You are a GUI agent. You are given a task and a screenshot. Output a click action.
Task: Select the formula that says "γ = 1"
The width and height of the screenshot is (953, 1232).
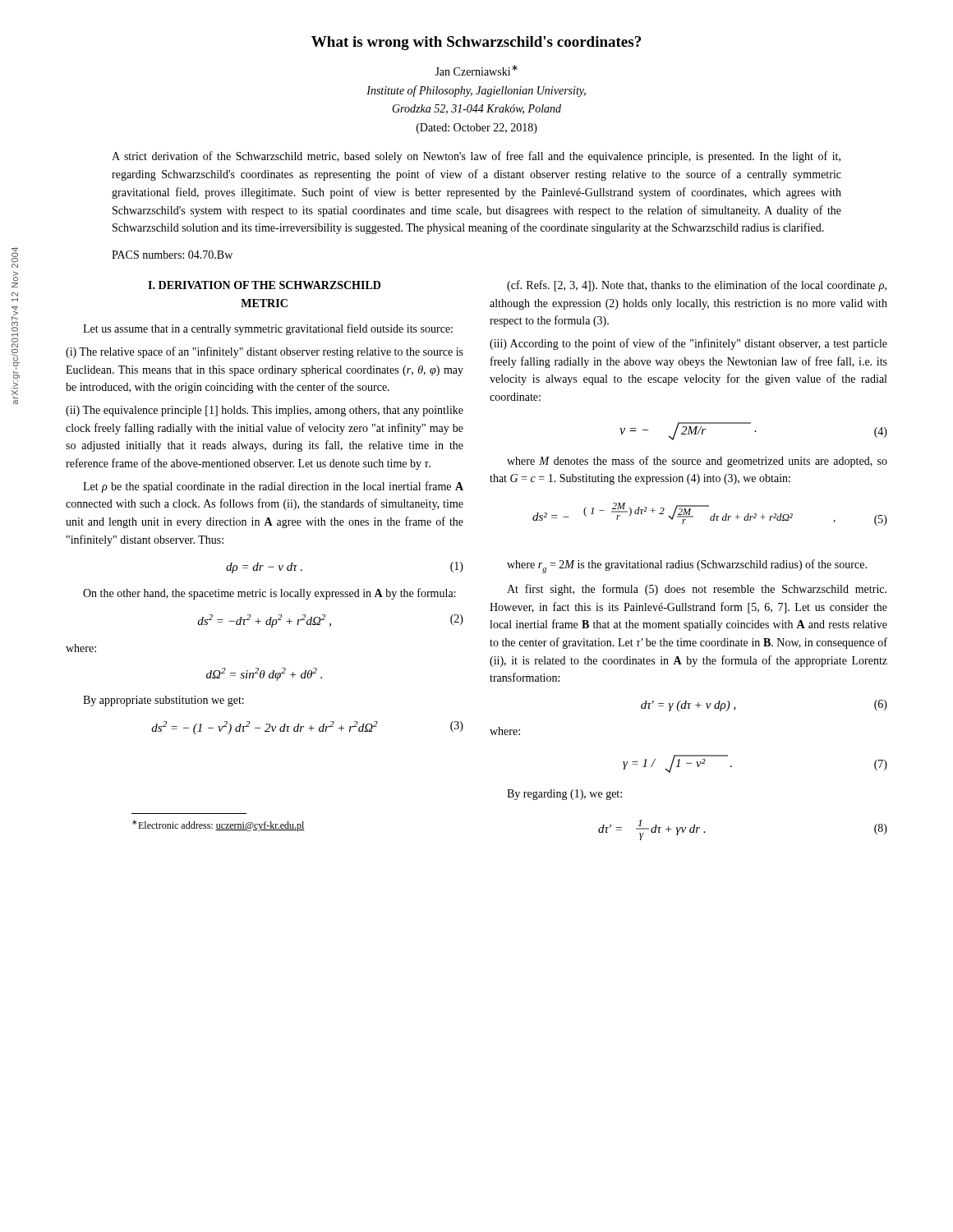pos(697,763)
